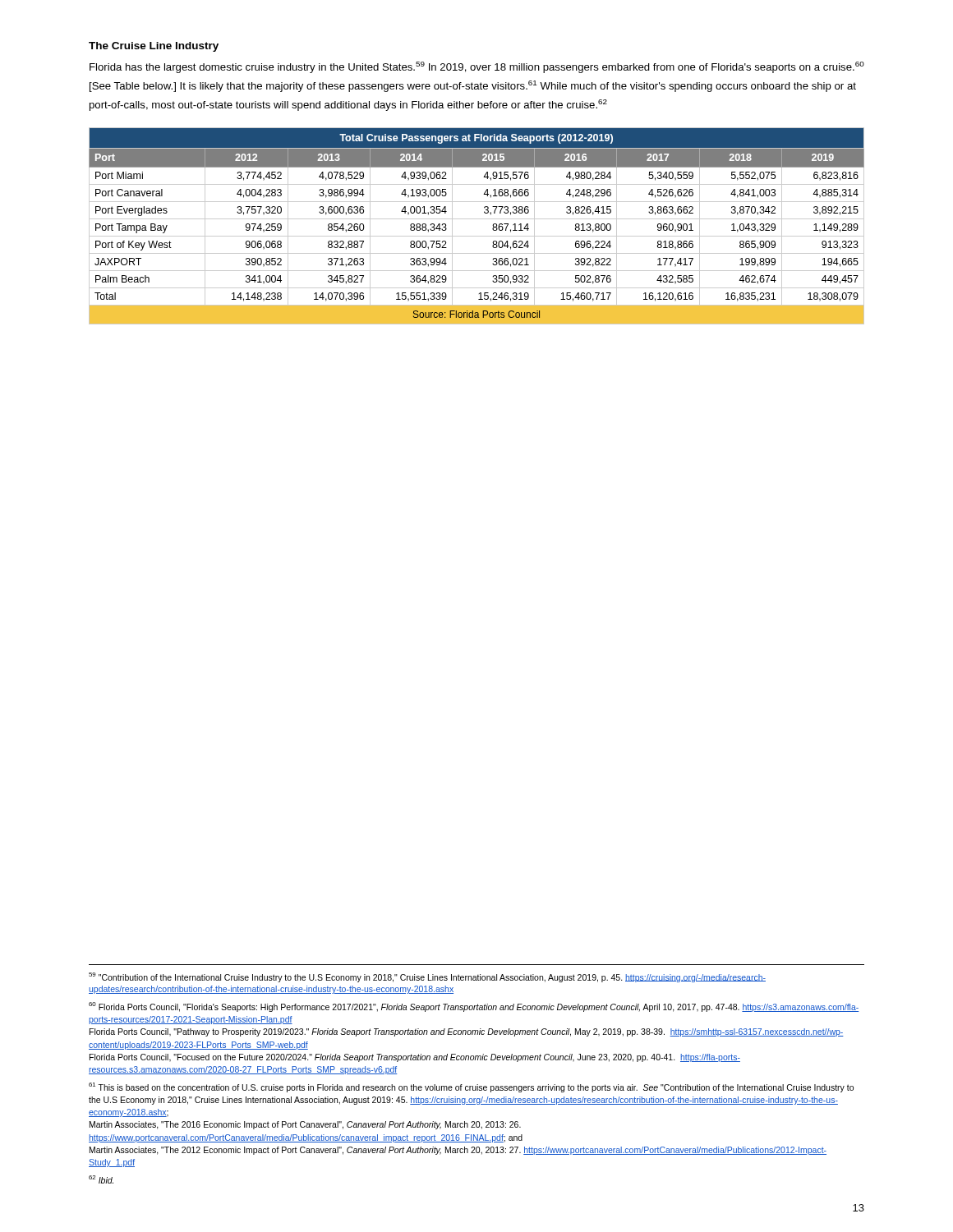Click the passage that begins "61 This is based on"

click(471, 1124)
